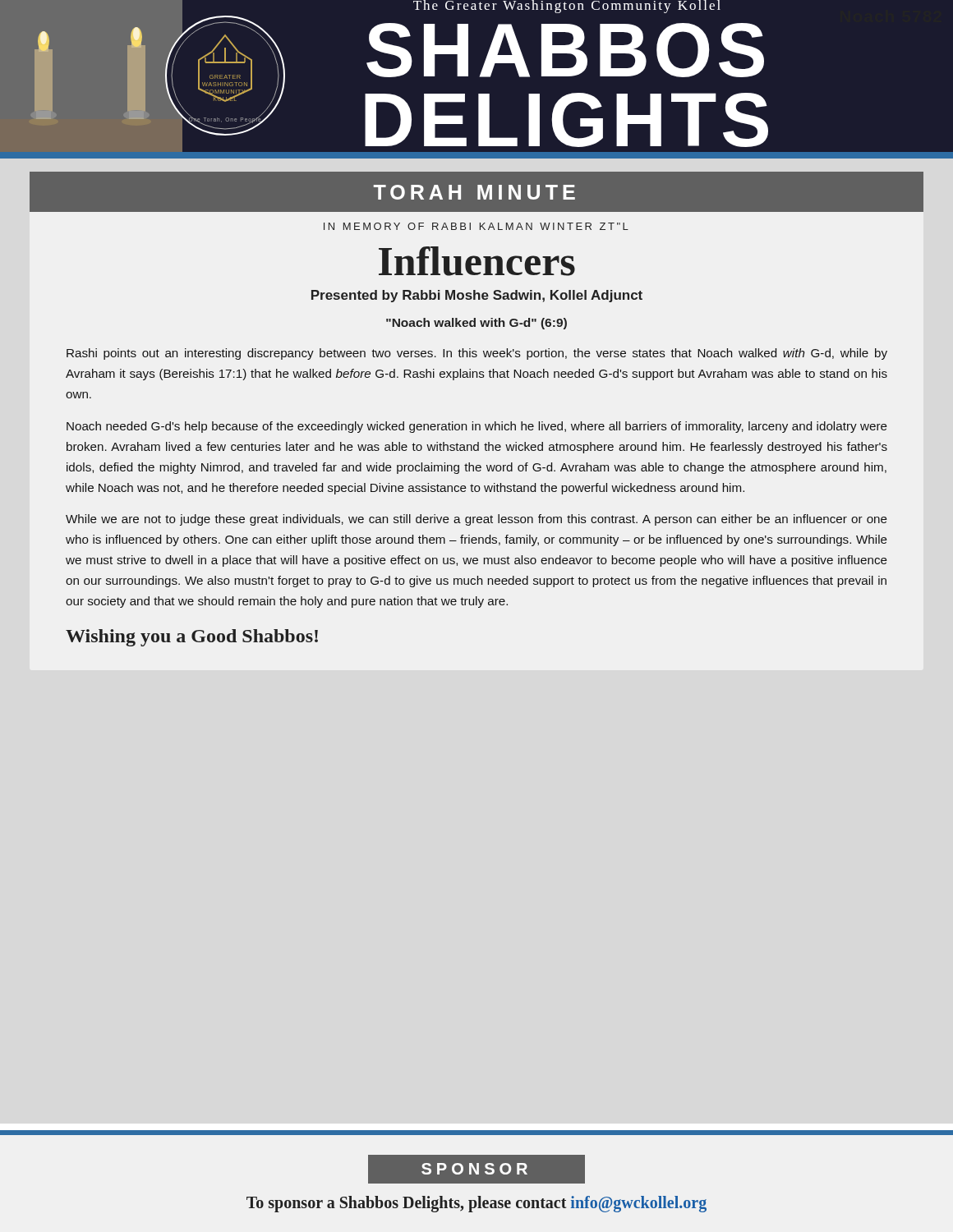Find the text starting "Noach needed G-d's help because"
The width and height of the screenshot is (953, 1232).
click(x=476, y=456)
